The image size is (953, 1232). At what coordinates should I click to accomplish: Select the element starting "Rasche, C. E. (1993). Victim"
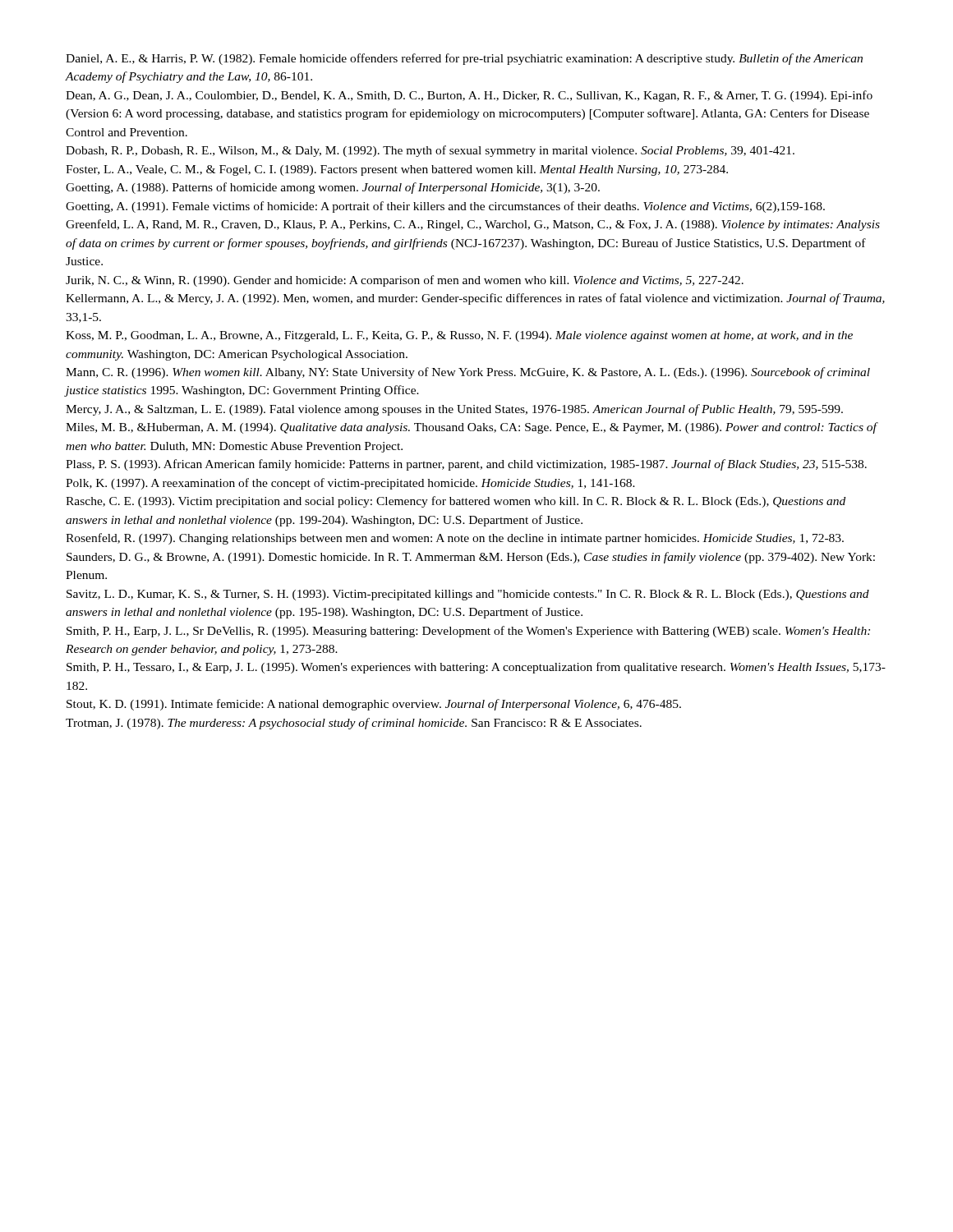(x=456, y=510)
